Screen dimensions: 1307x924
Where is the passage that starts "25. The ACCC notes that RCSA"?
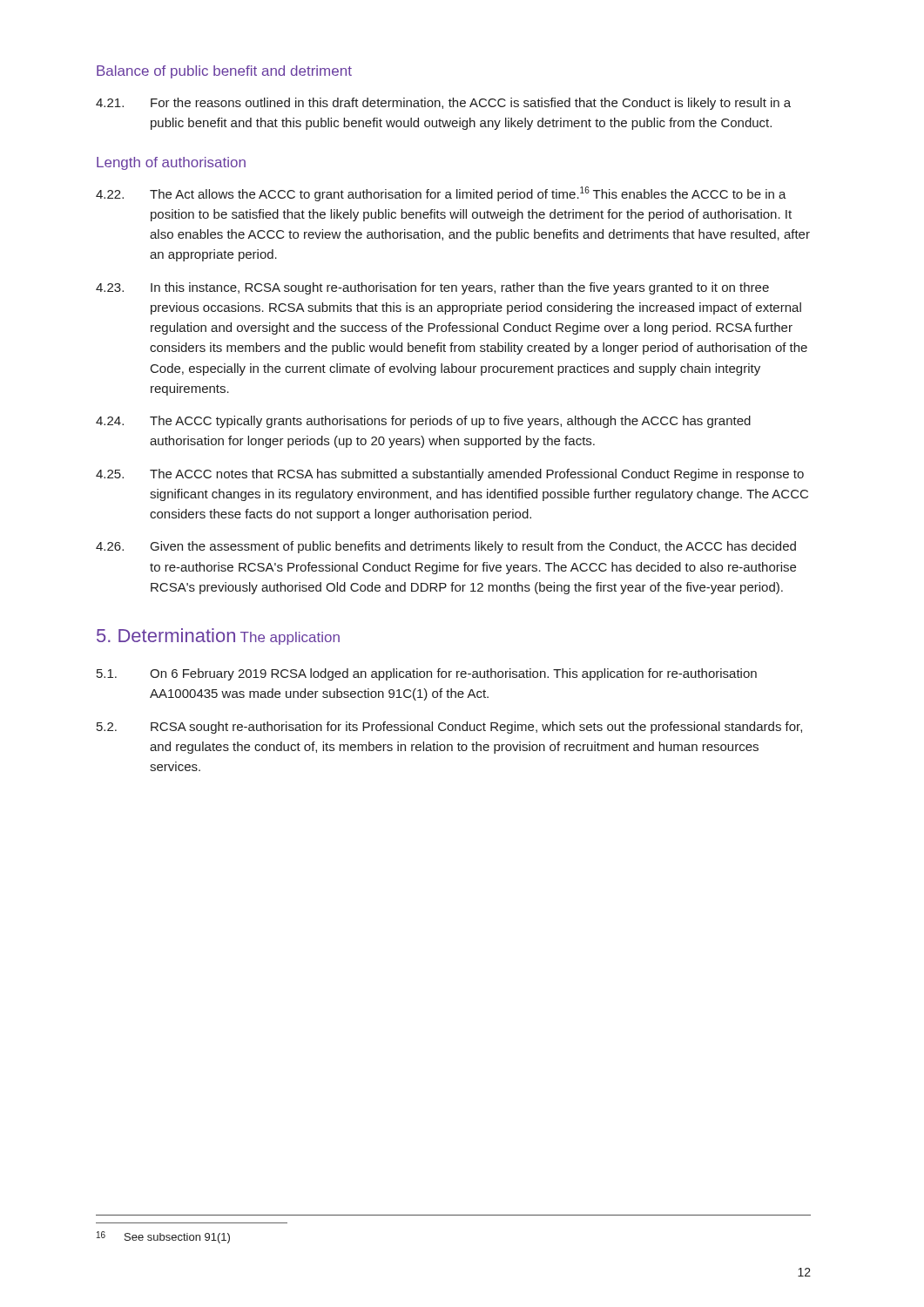pyautogui.click(x=453, y=493)
